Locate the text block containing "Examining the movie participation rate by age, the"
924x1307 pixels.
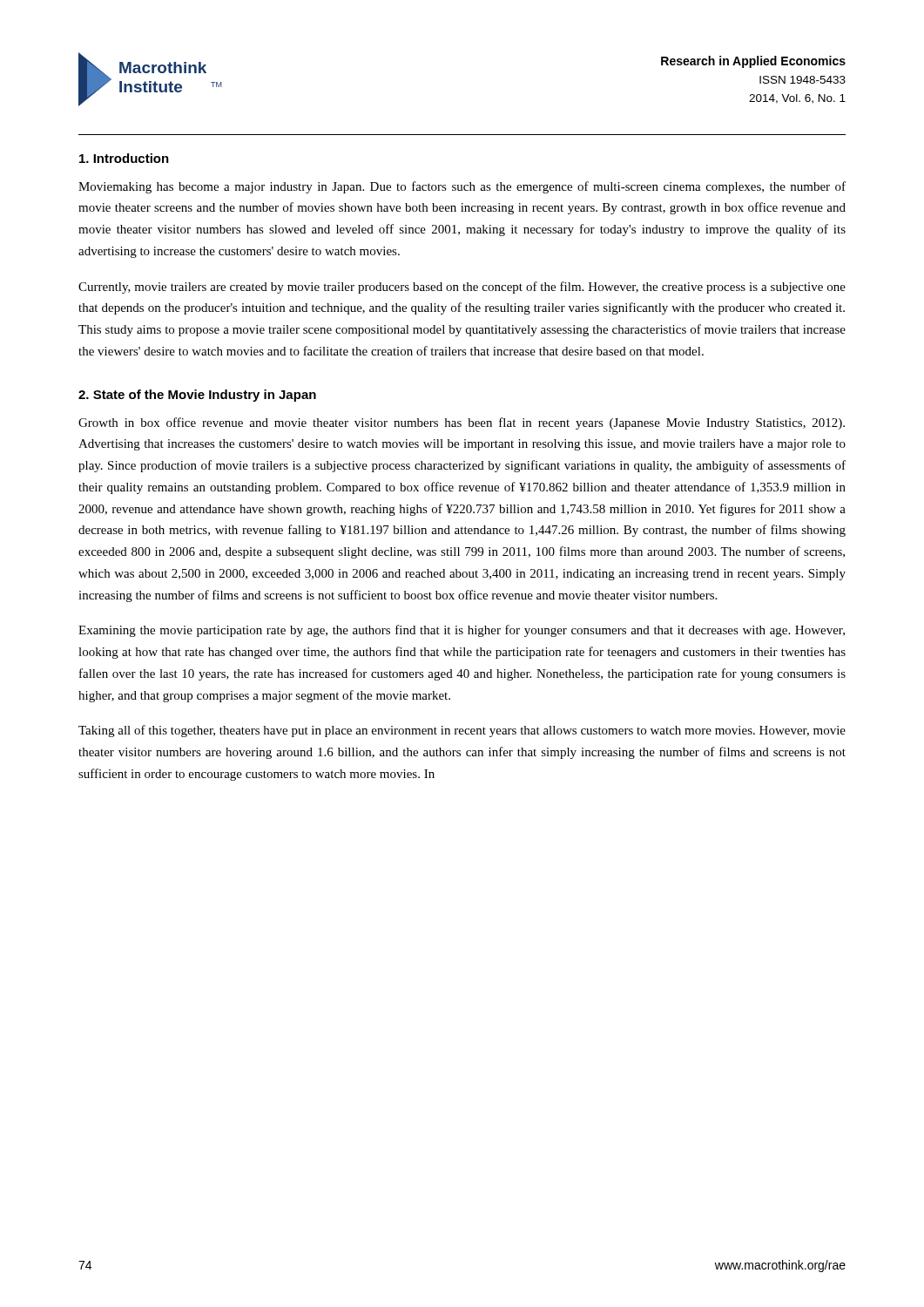click(x=462, y=663)
